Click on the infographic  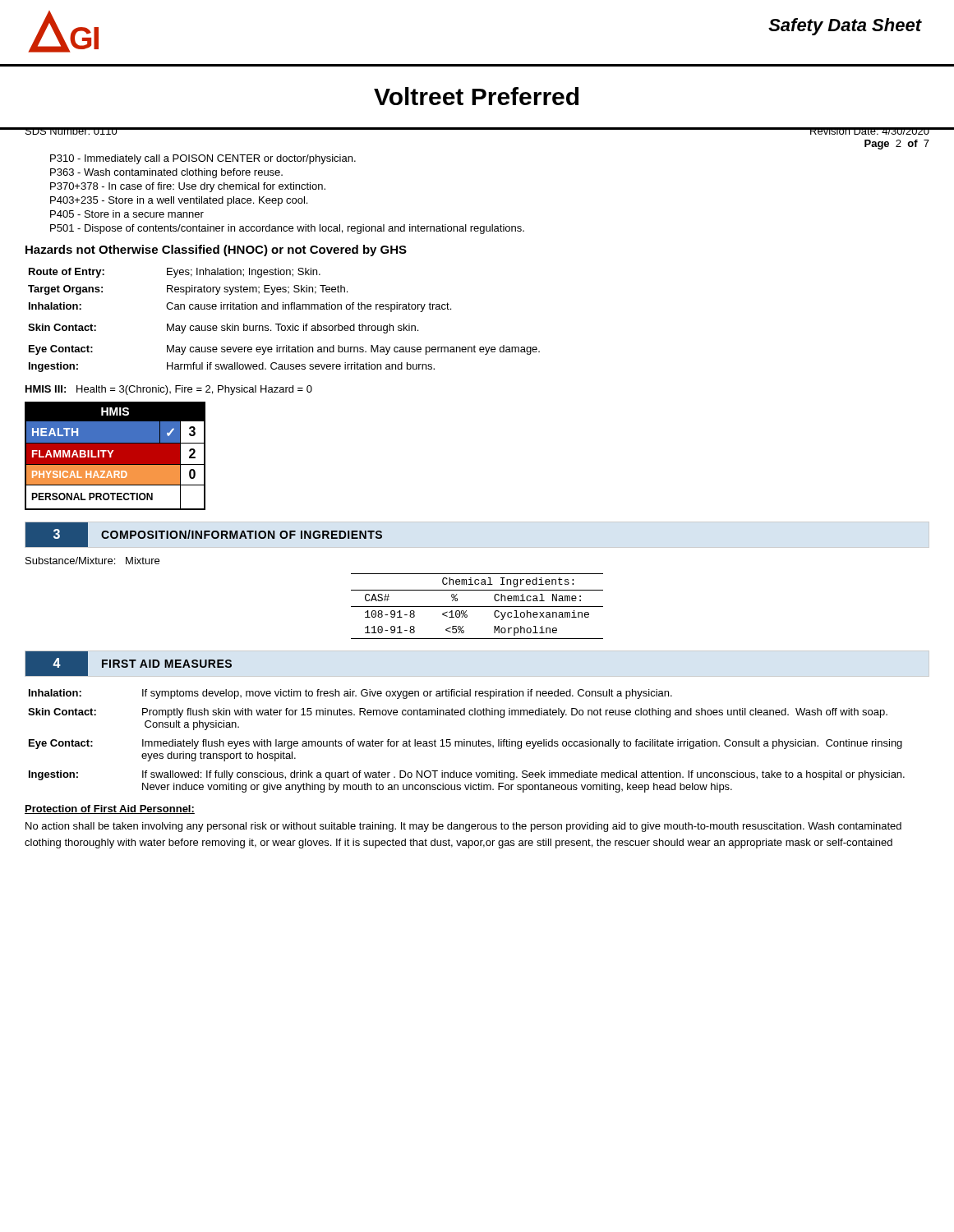(x=477, y=456)
